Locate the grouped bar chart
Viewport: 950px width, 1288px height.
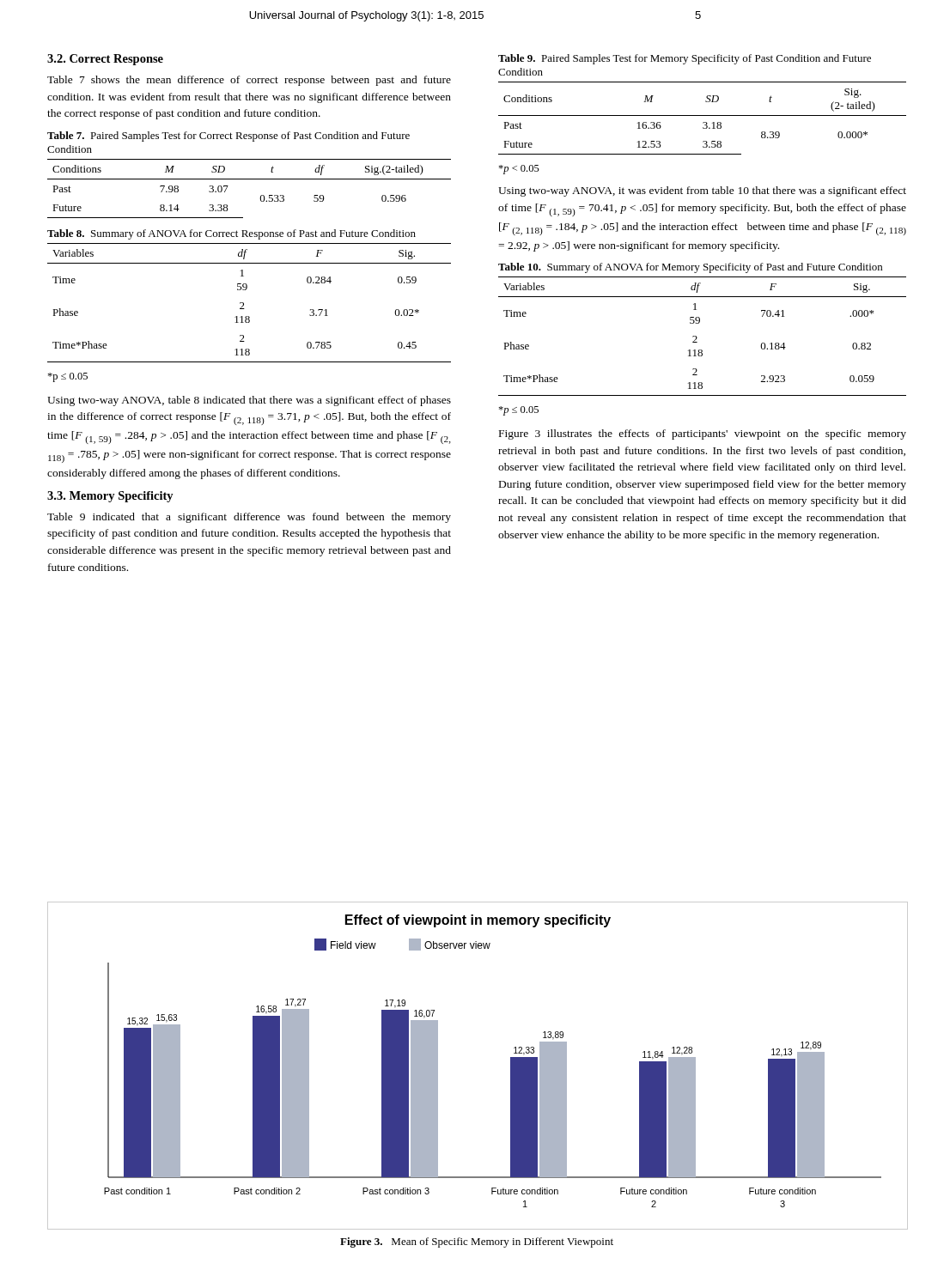point(478,1066)
